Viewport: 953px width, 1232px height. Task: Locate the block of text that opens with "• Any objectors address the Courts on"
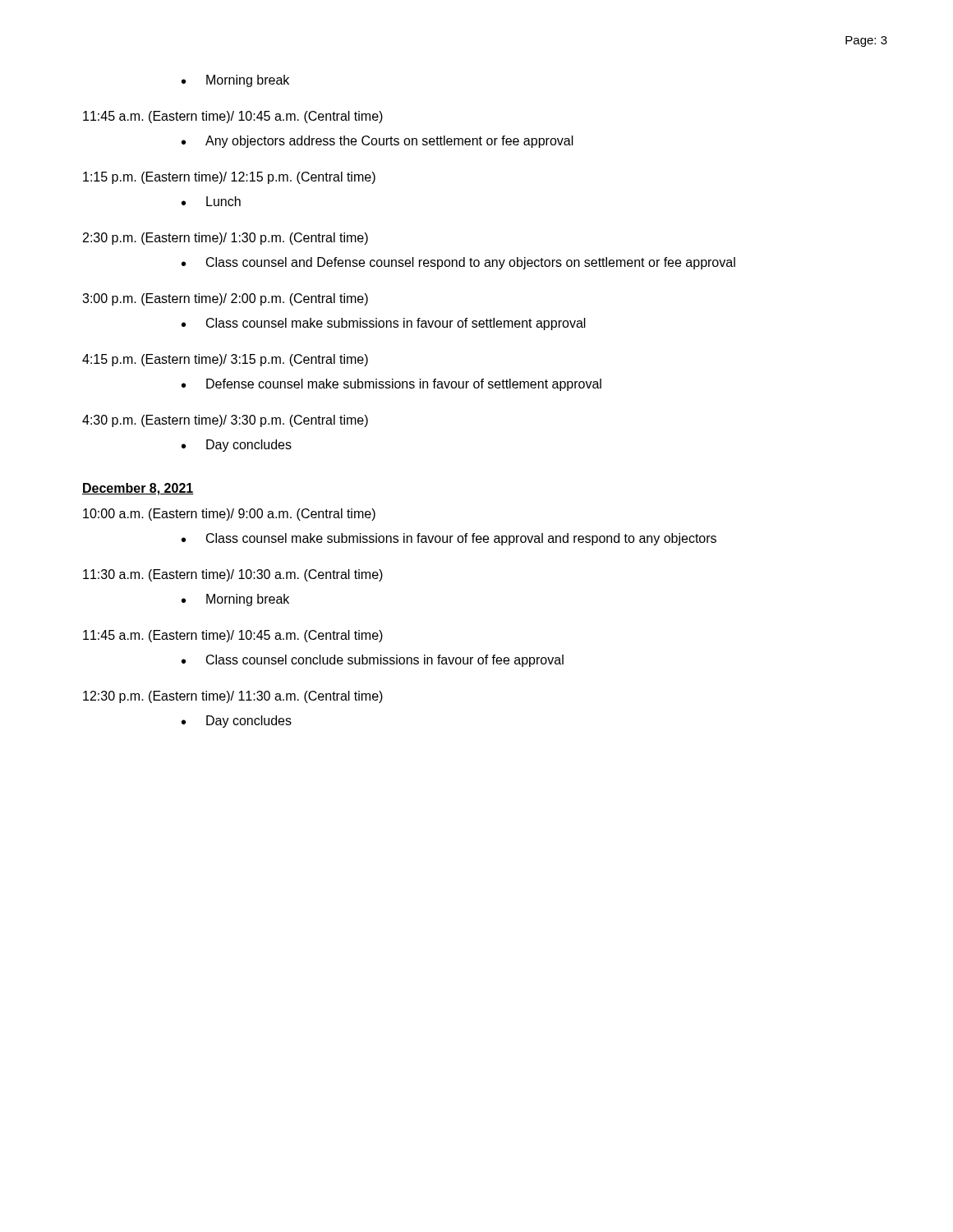534,142
